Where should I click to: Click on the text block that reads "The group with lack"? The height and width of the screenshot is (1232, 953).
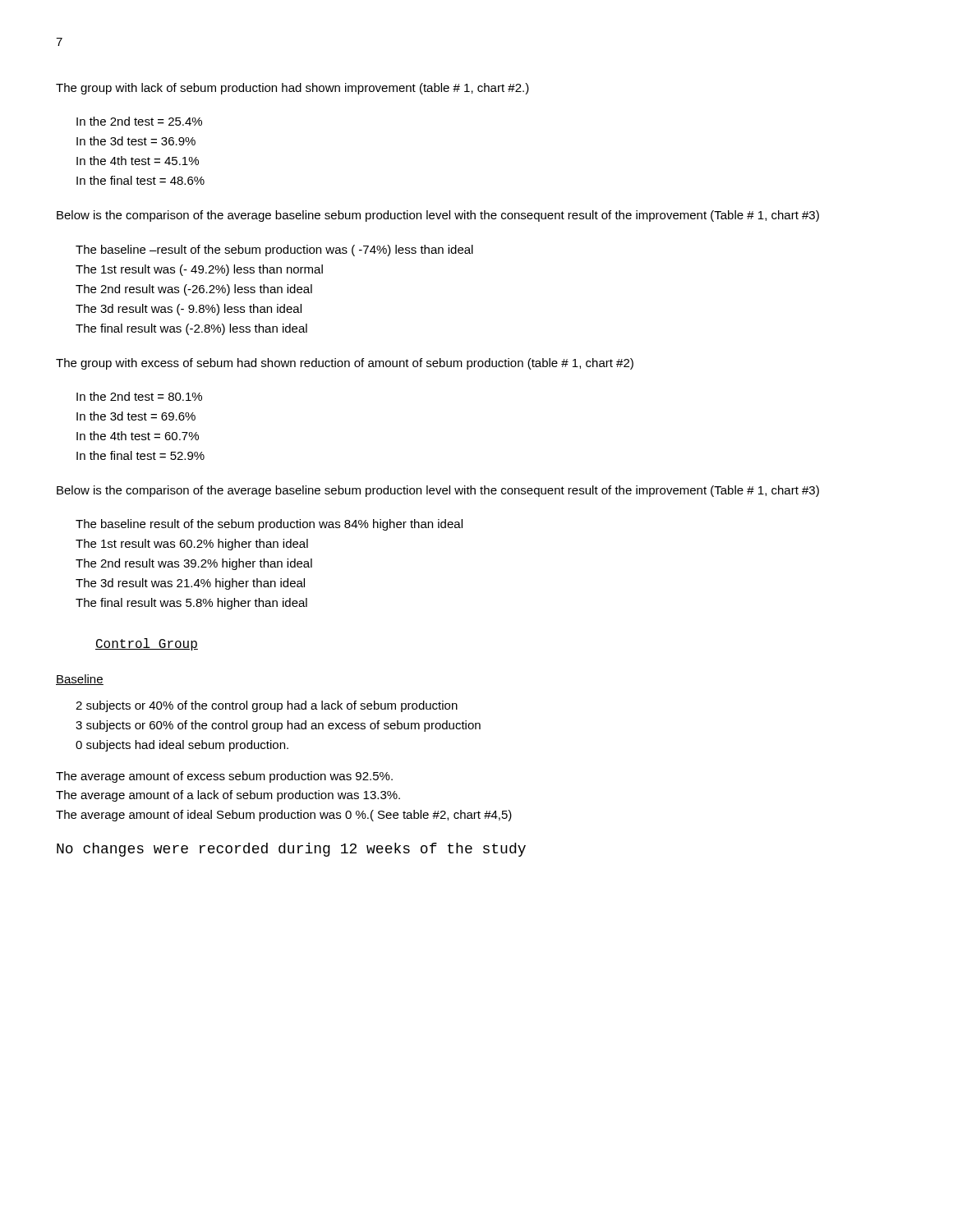(x=293, y=87)
